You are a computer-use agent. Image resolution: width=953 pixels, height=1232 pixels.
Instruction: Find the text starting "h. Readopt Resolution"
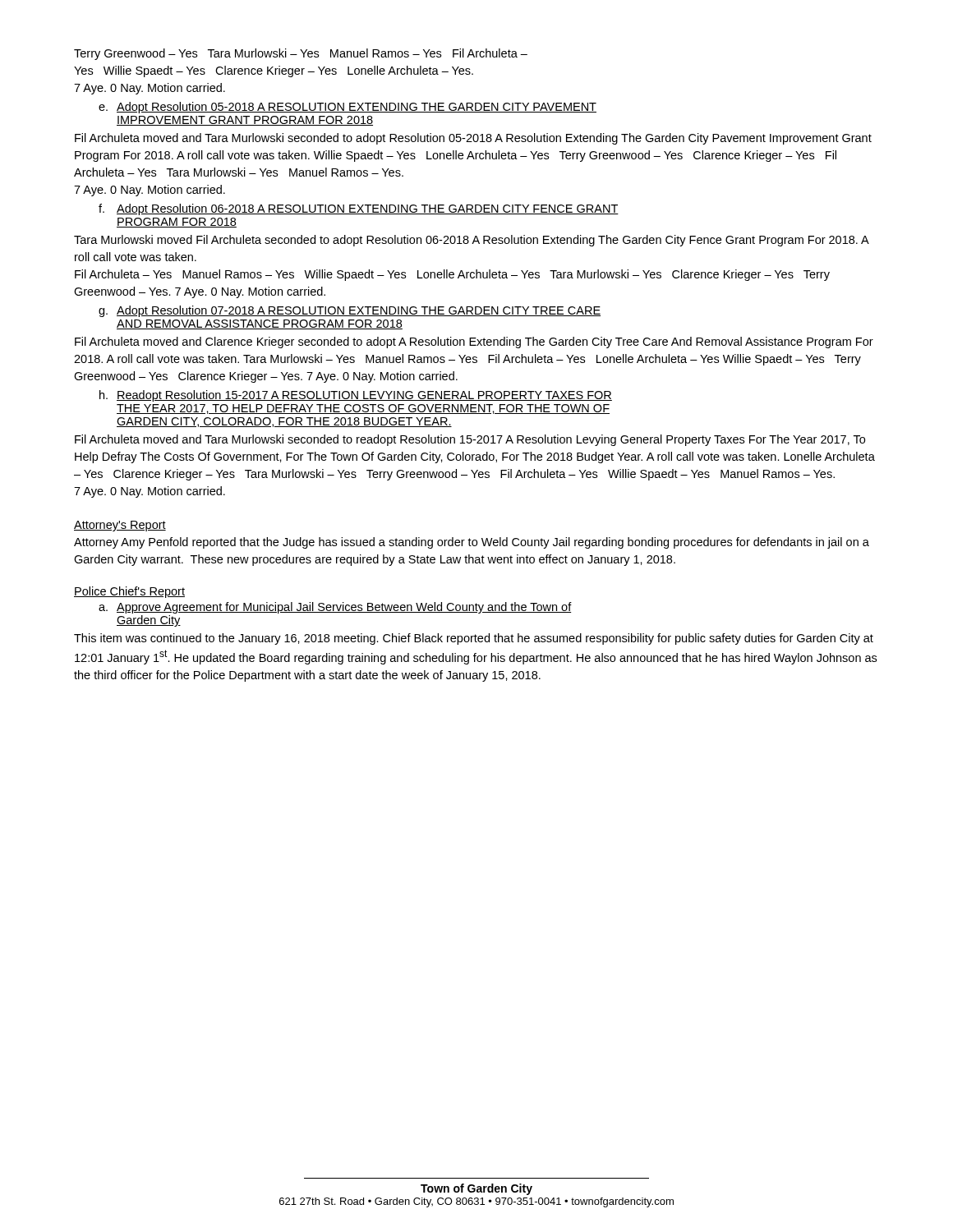[x=489, y=408]
